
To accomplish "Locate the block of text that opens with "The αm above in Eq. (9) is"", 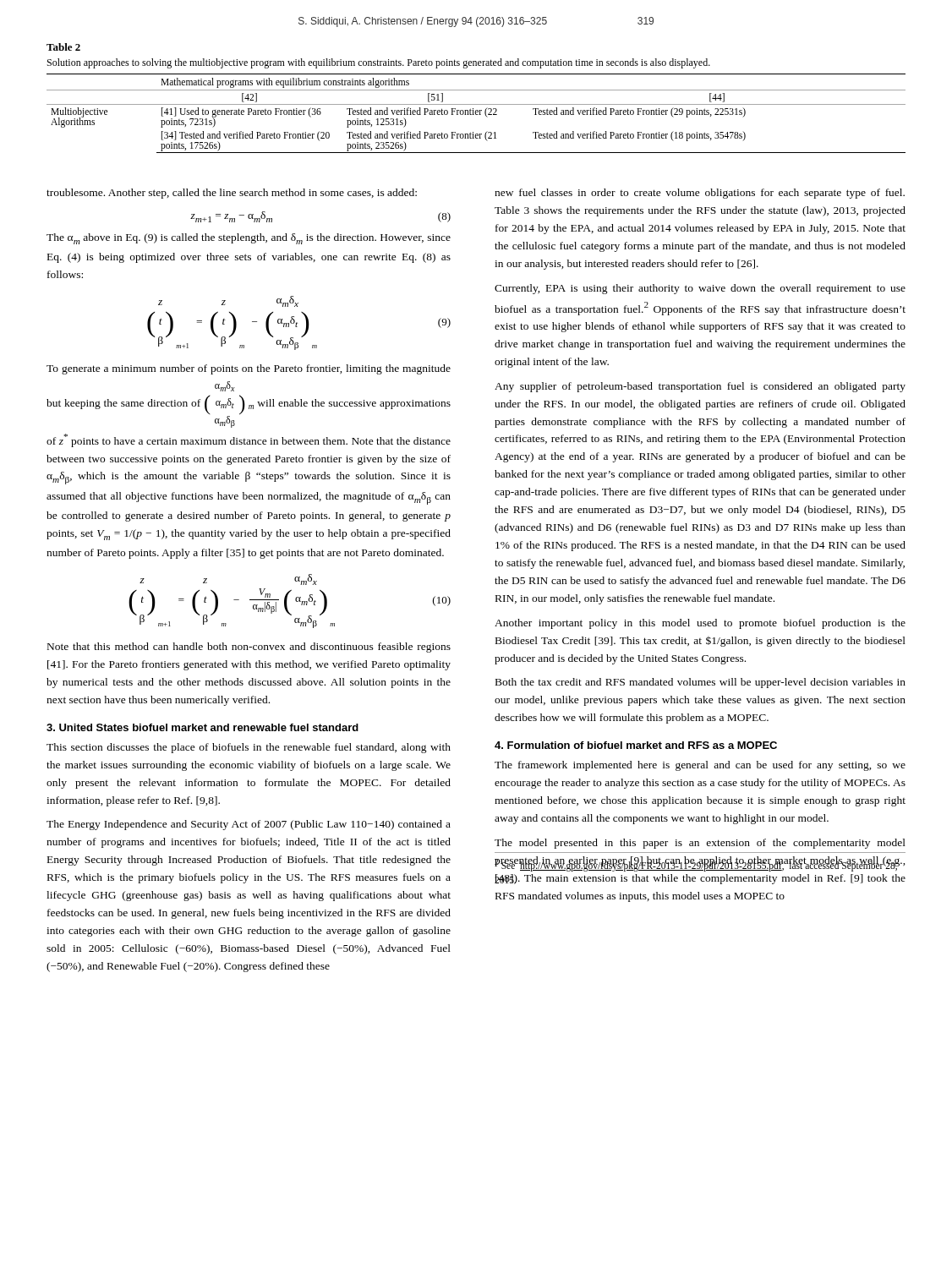I will (249, 255).
